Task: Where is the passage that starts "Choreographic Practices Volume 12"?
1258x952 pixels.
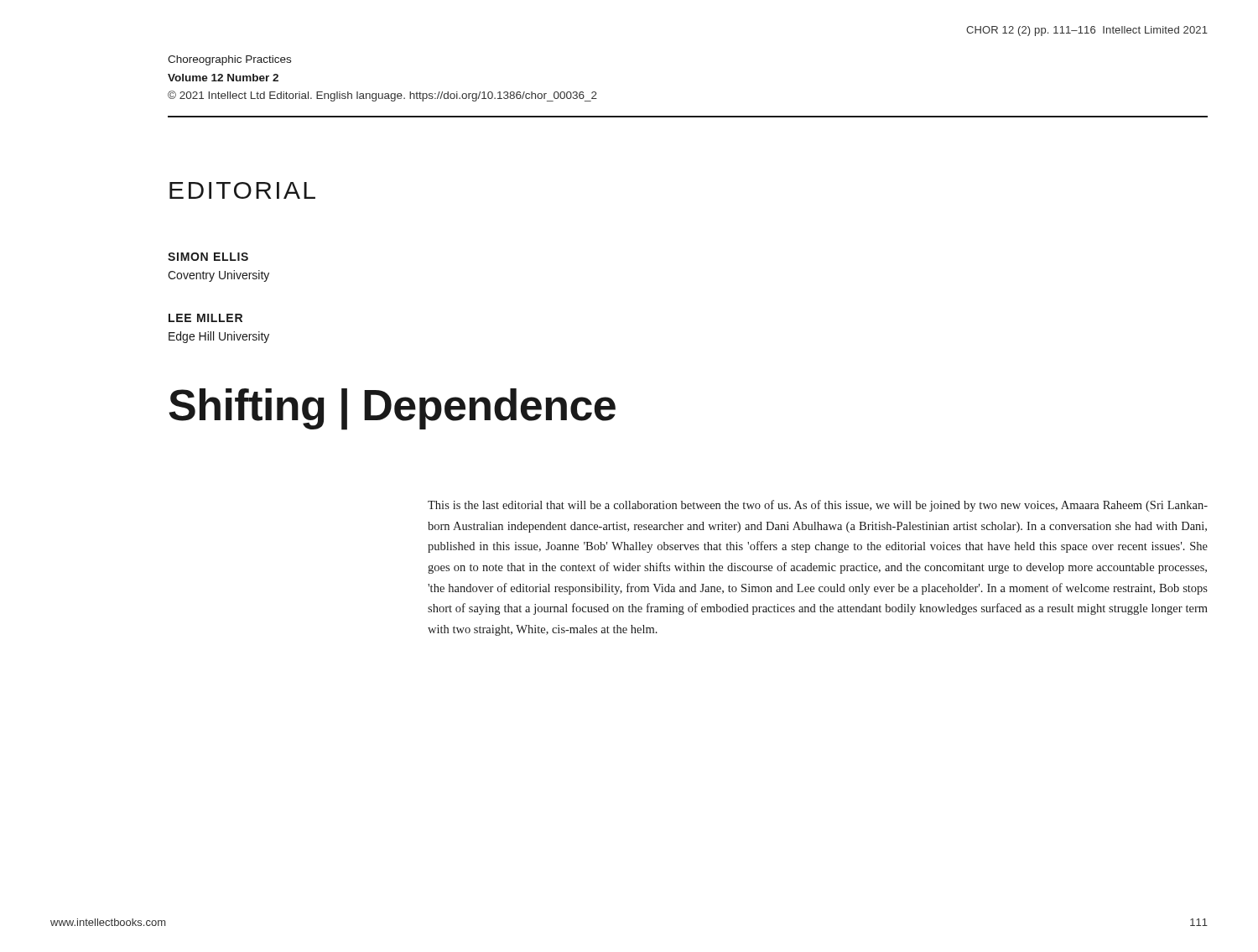Action: (x=229, y=60)
